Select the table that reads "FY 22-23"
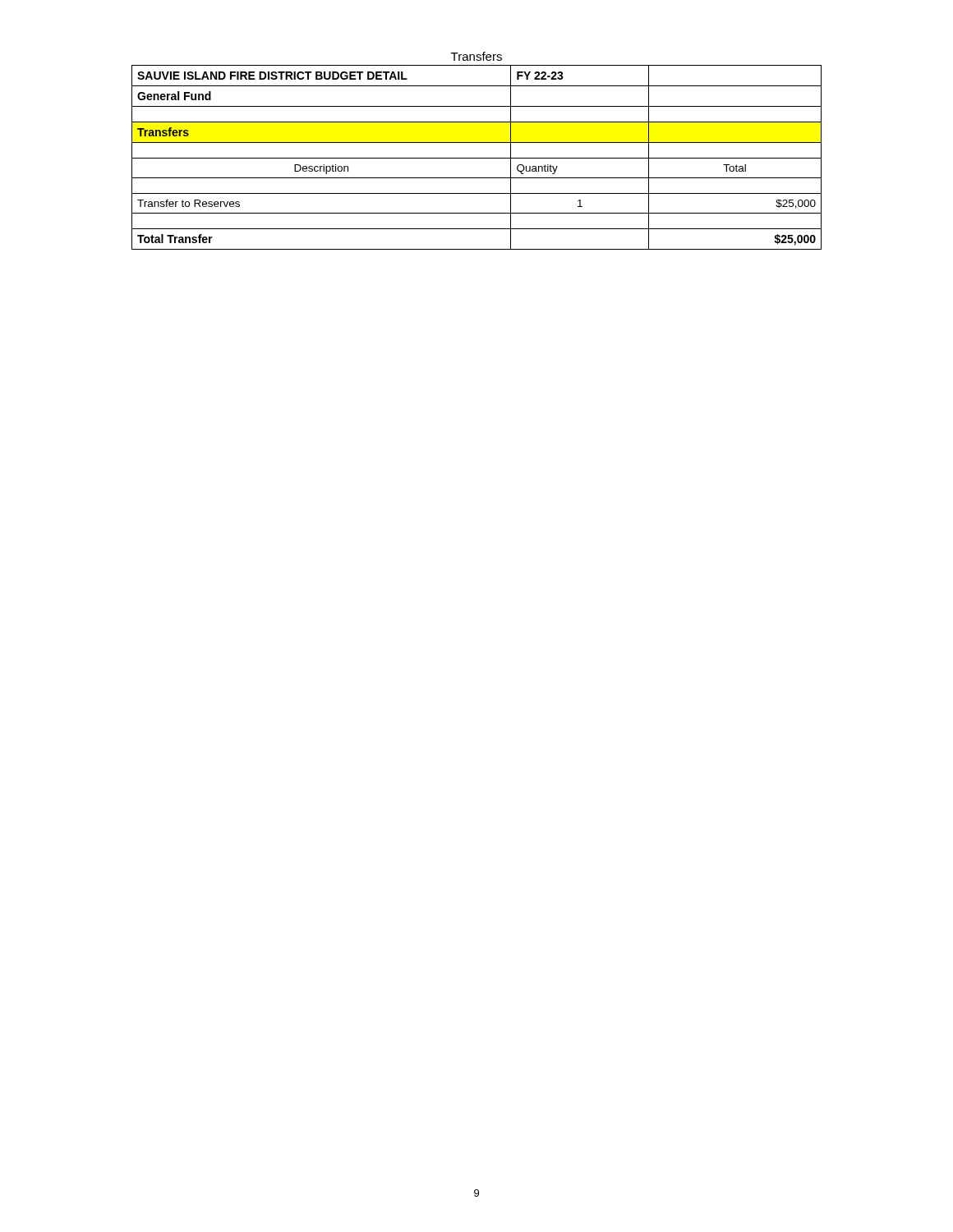Screen dimensions: 1232x953 (476, 157)
